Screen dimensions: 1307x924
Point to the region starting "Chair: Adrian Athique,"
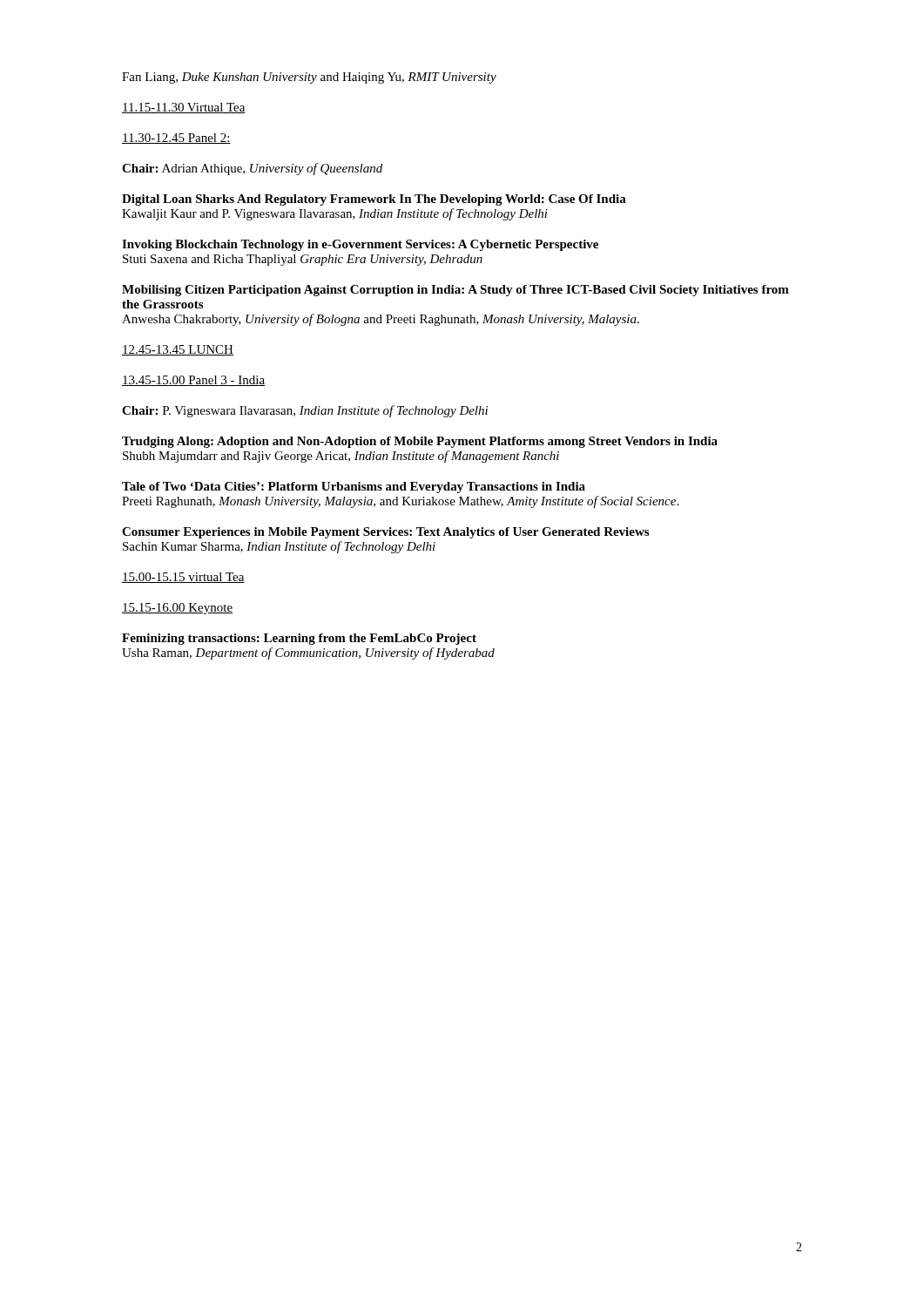pyautogui.click(x=252, y=169)
